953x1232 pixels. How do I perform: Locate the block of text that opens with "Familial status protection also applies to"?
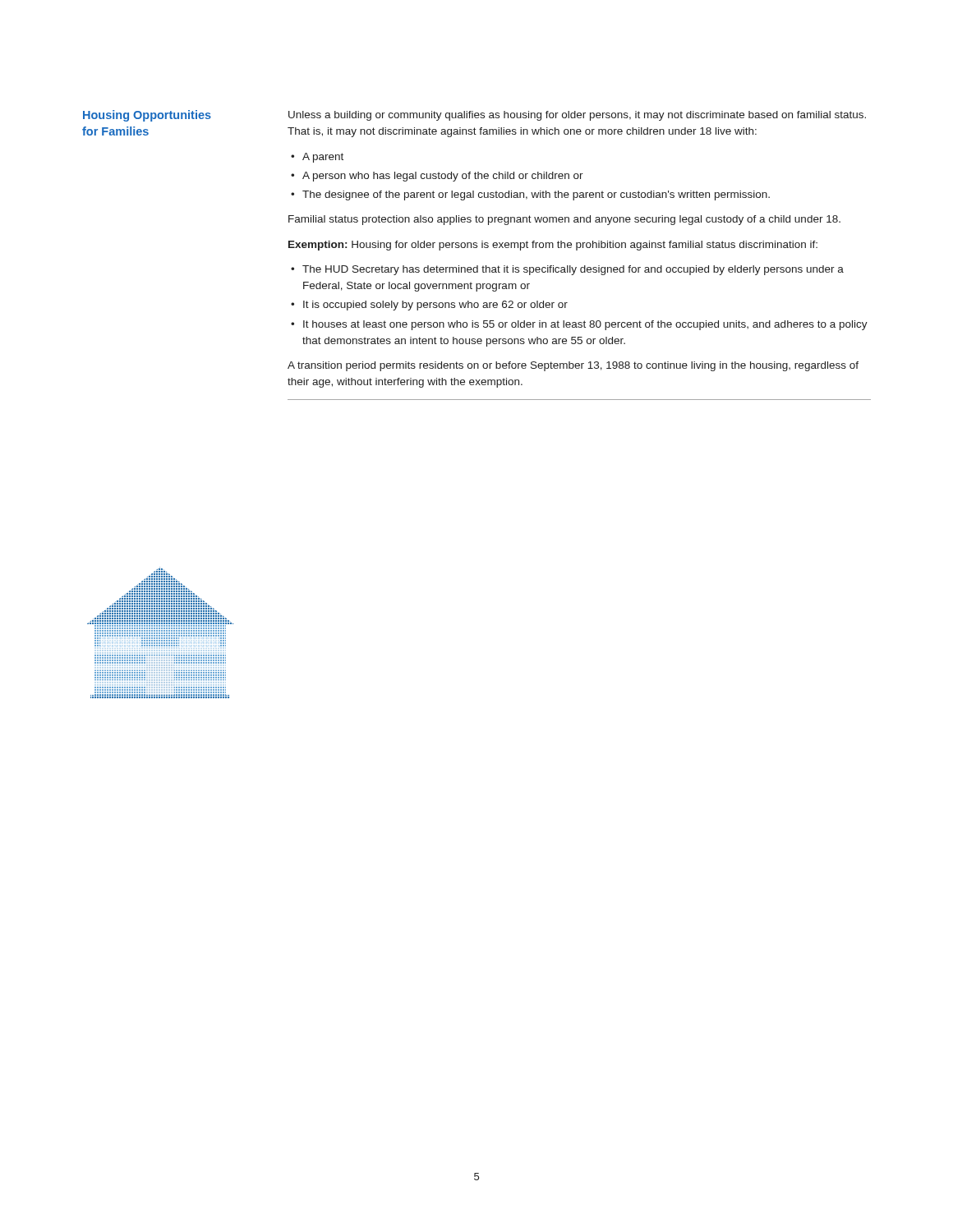564,219
